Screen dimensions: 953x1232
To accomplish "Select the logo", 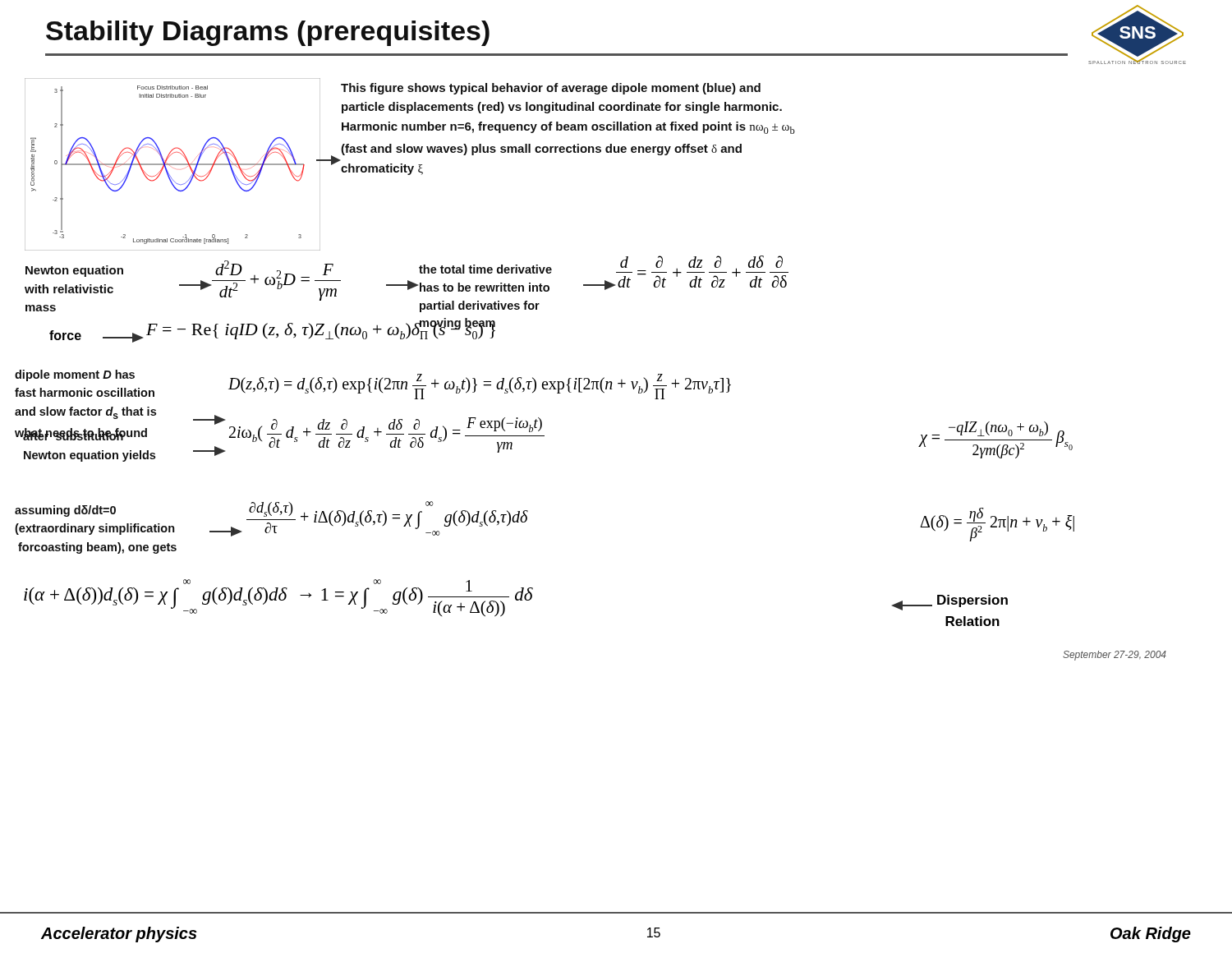I will click(x=1138, y=36).
